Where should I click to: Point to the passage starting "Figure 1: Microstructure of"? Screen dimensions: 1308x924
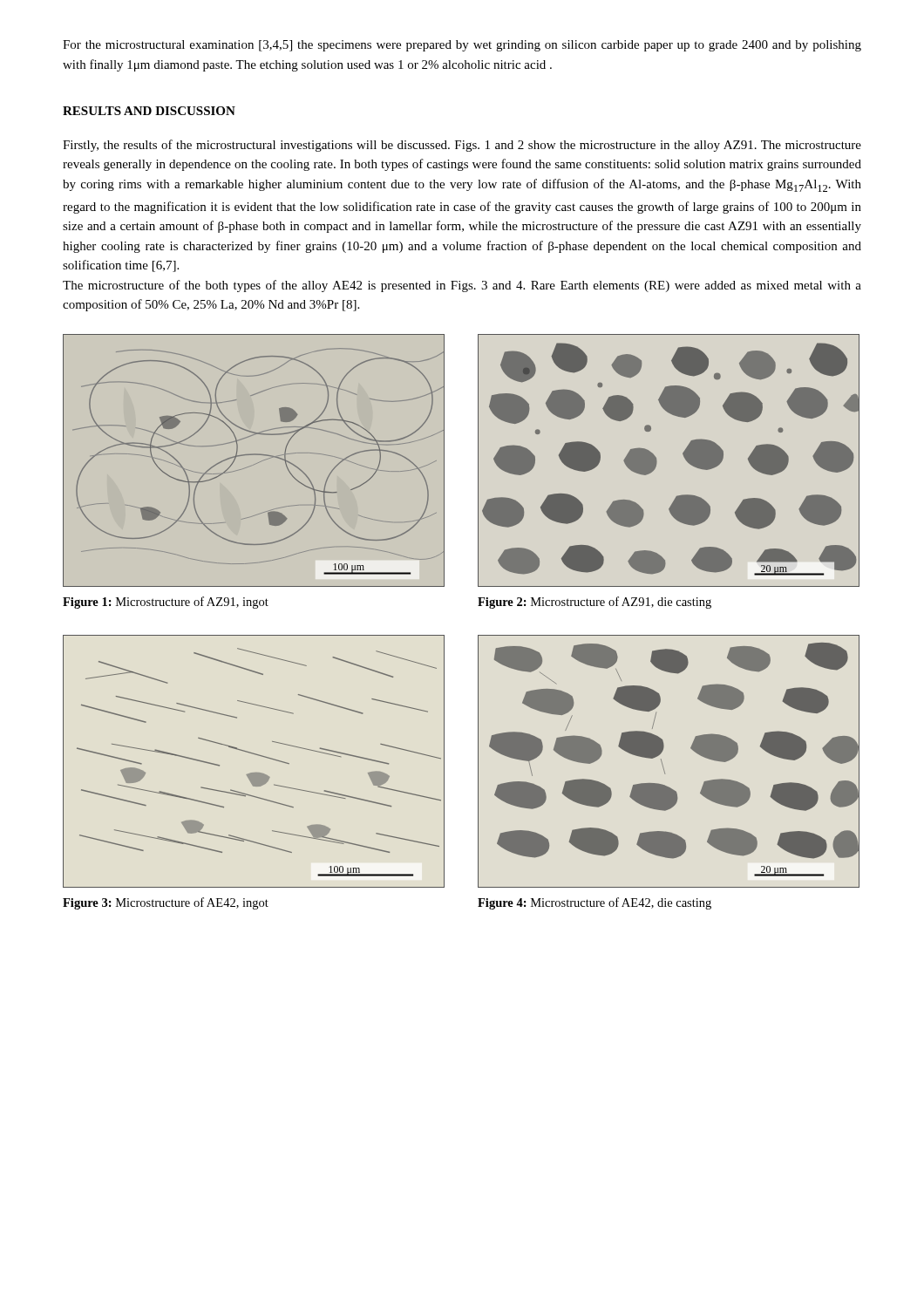click(x=165, y=601)
